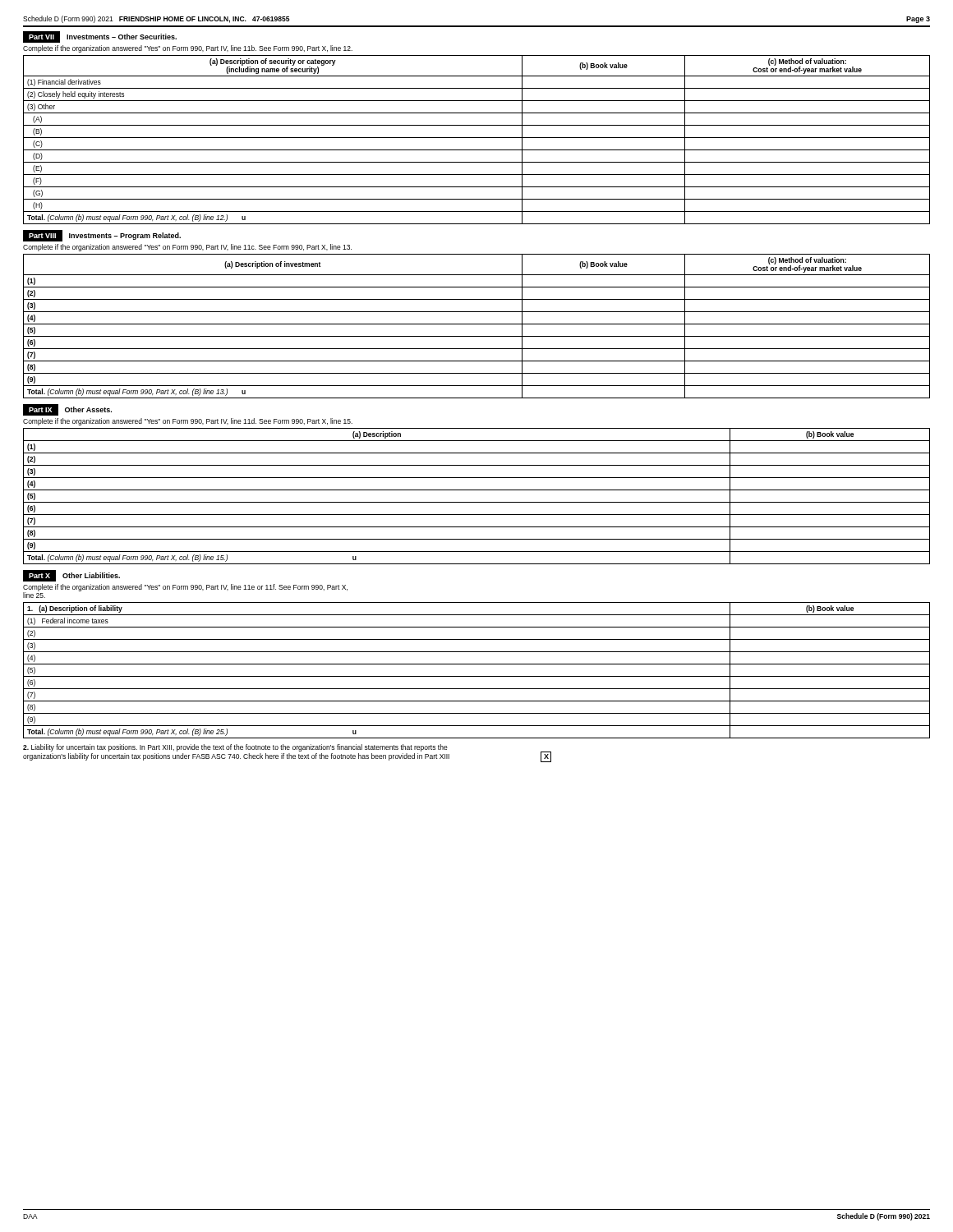Click on the section header that says "Part VII Investments"
This screenshot has width=953, height=1232.
(x=100, y=37)
